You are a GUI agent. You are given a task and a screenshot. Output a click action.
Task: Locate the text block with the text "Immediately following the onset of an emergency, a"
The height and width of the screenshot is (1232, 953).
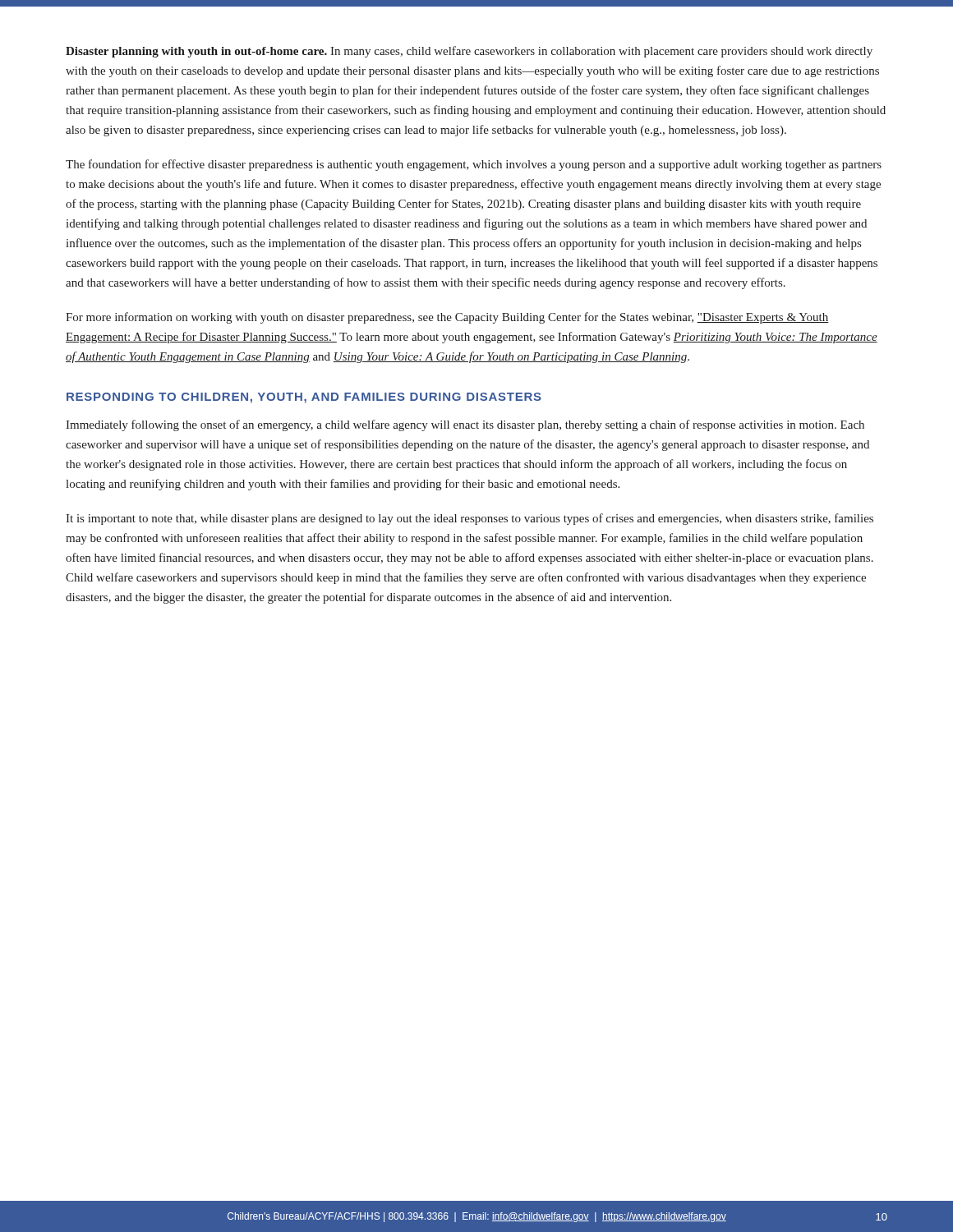(x=468, y=454)
